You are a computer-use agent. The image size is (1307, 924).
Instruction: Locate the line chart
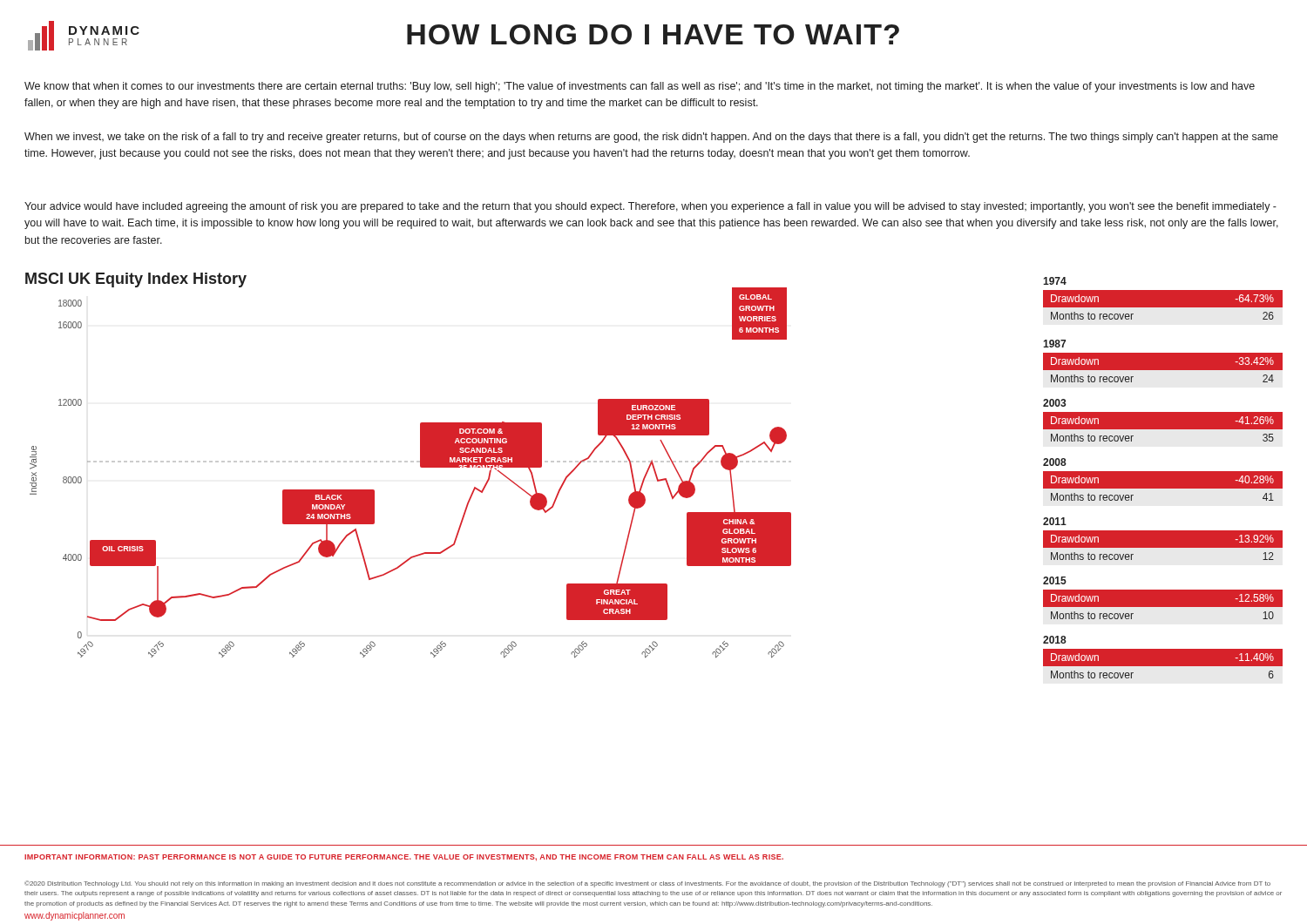(414, 492)
